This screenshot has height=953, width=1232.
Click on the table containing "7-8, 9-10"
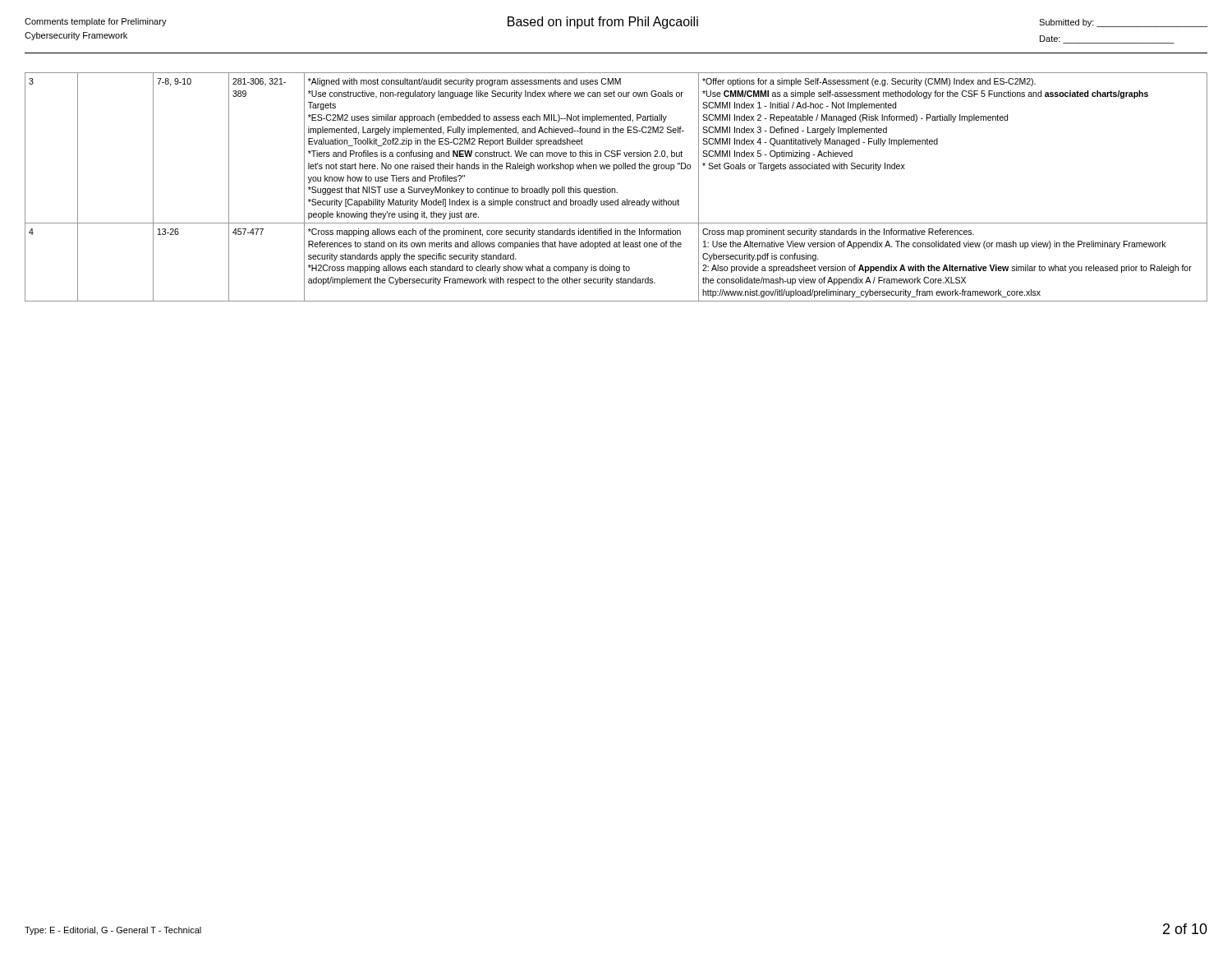pyautogui.click(x=616, y=488)
